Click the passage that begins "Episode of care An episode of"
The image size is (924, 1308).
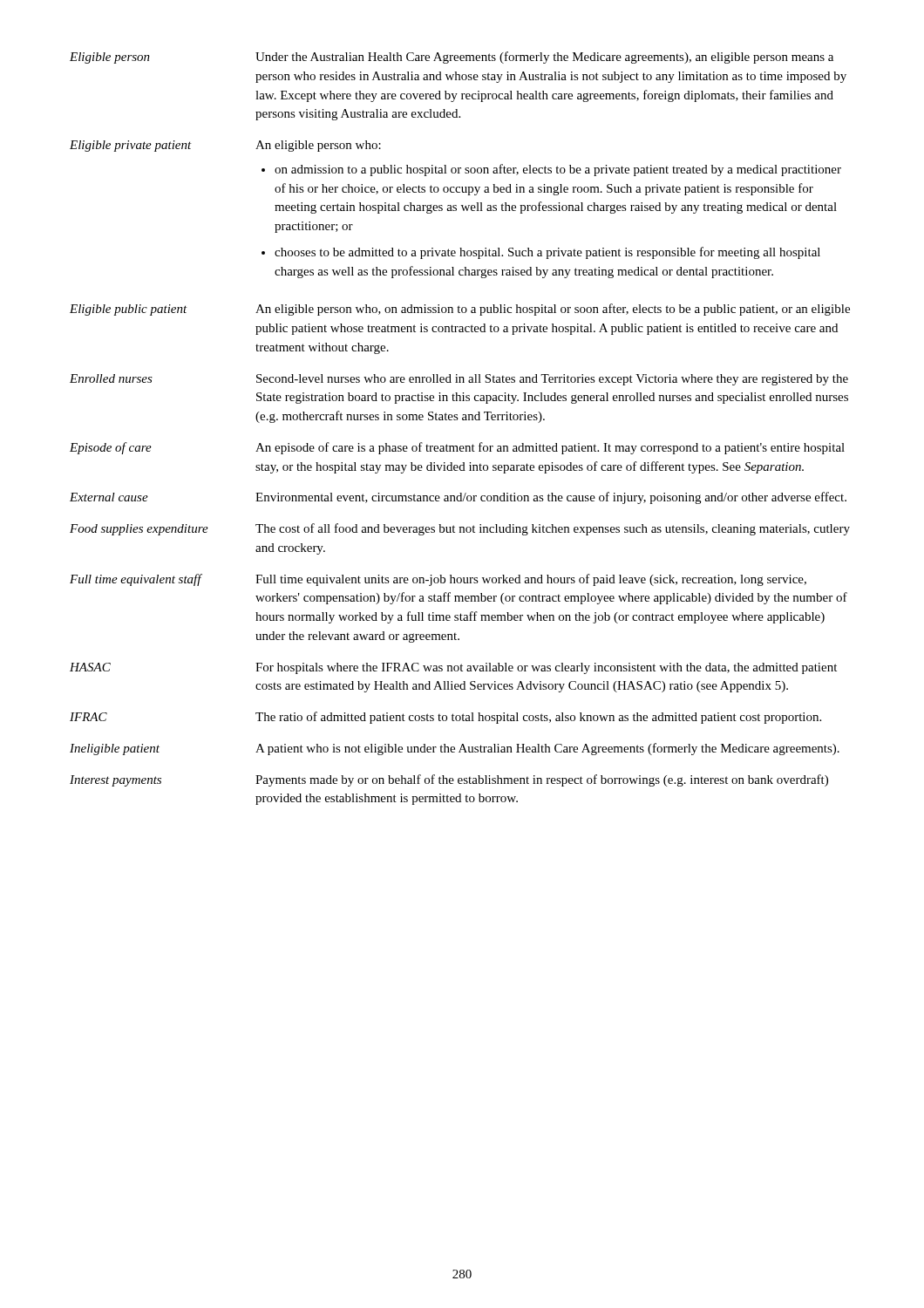click(x=462, y=457)
